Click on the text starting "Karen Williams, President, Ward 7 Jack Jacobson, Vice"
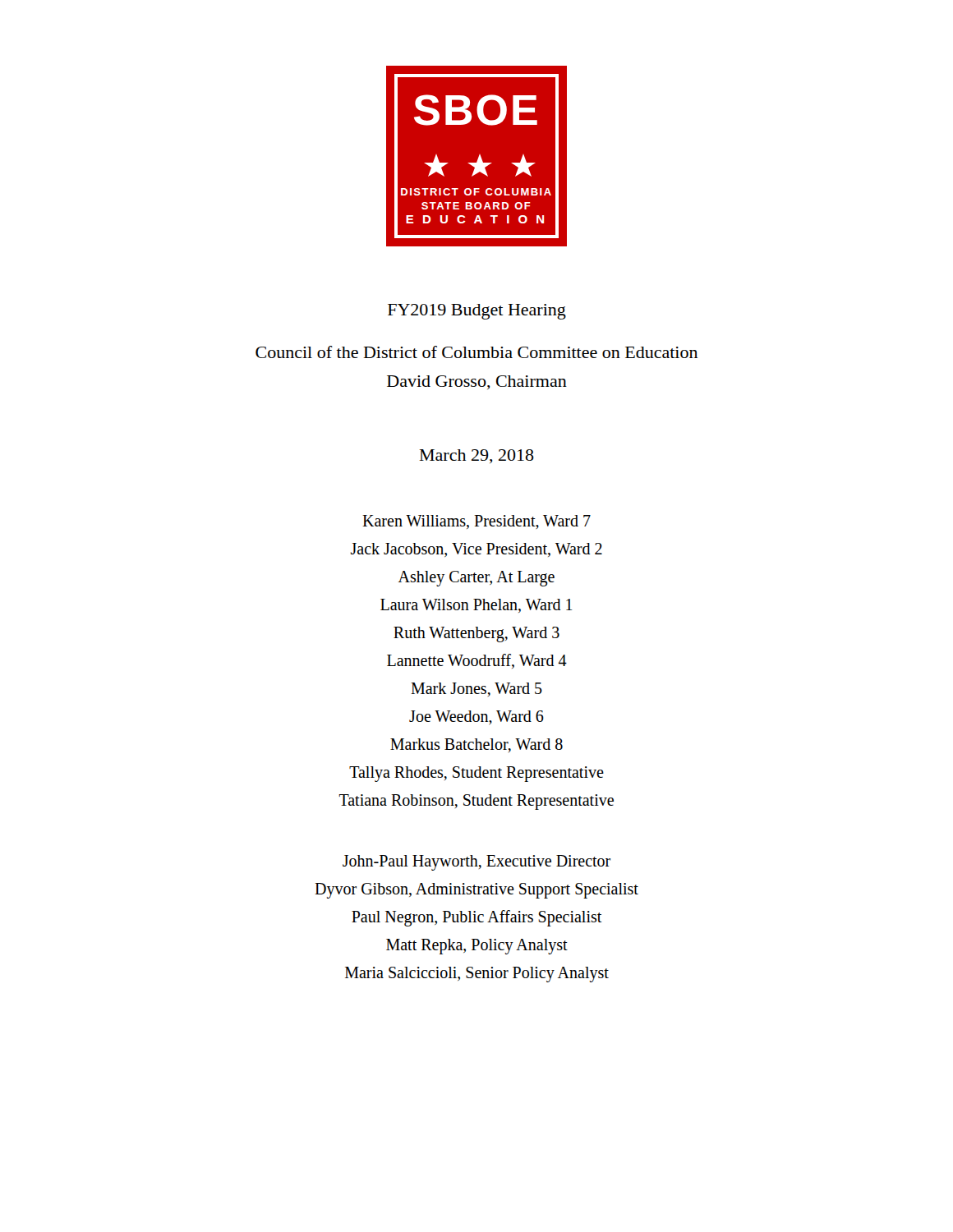Image resolution: width=953 pixels, height=1232 pixels. click(476, 661)
